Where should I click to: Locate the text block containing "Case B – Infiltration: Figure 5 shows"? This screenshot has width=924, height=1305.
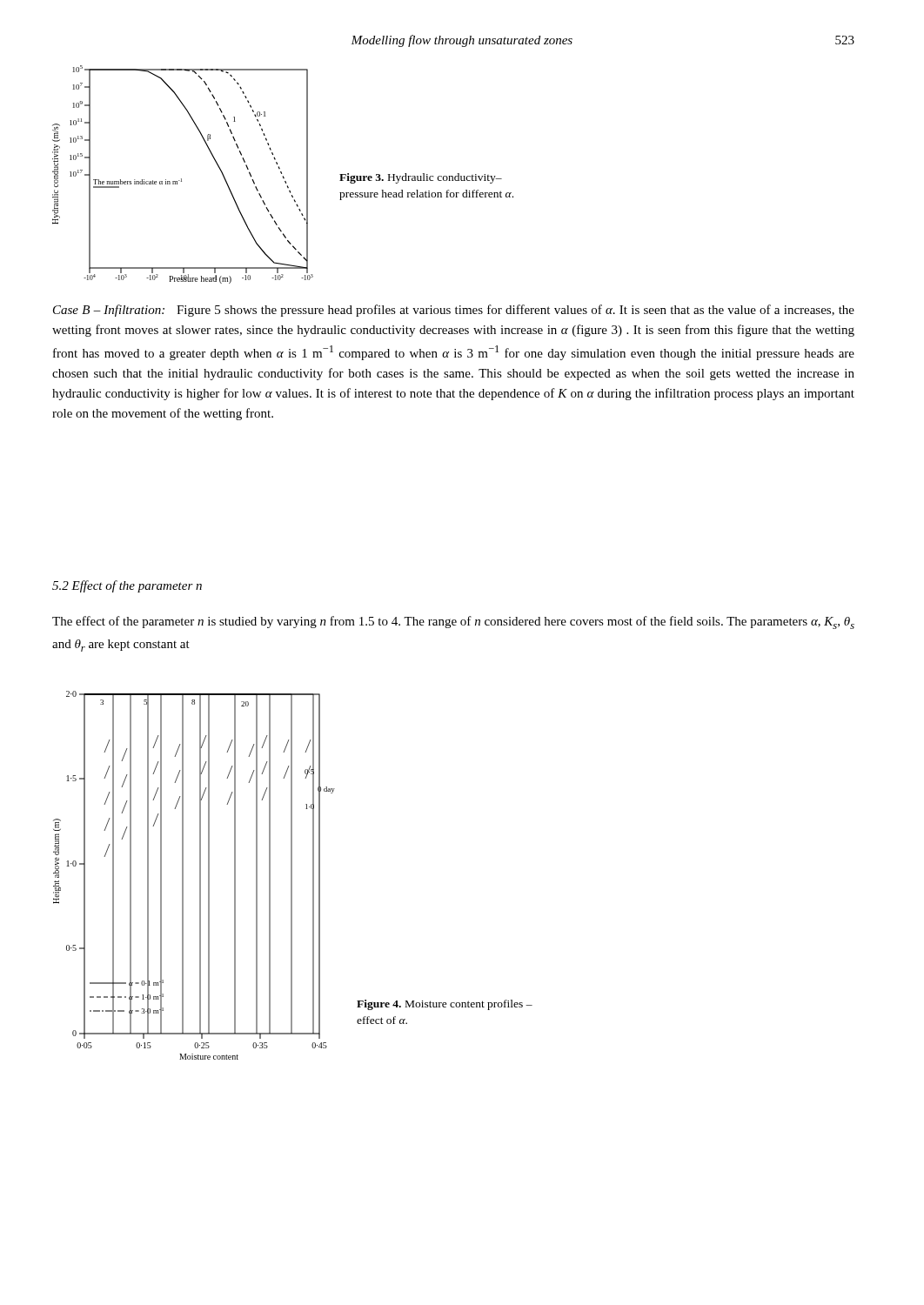point(453,362)
